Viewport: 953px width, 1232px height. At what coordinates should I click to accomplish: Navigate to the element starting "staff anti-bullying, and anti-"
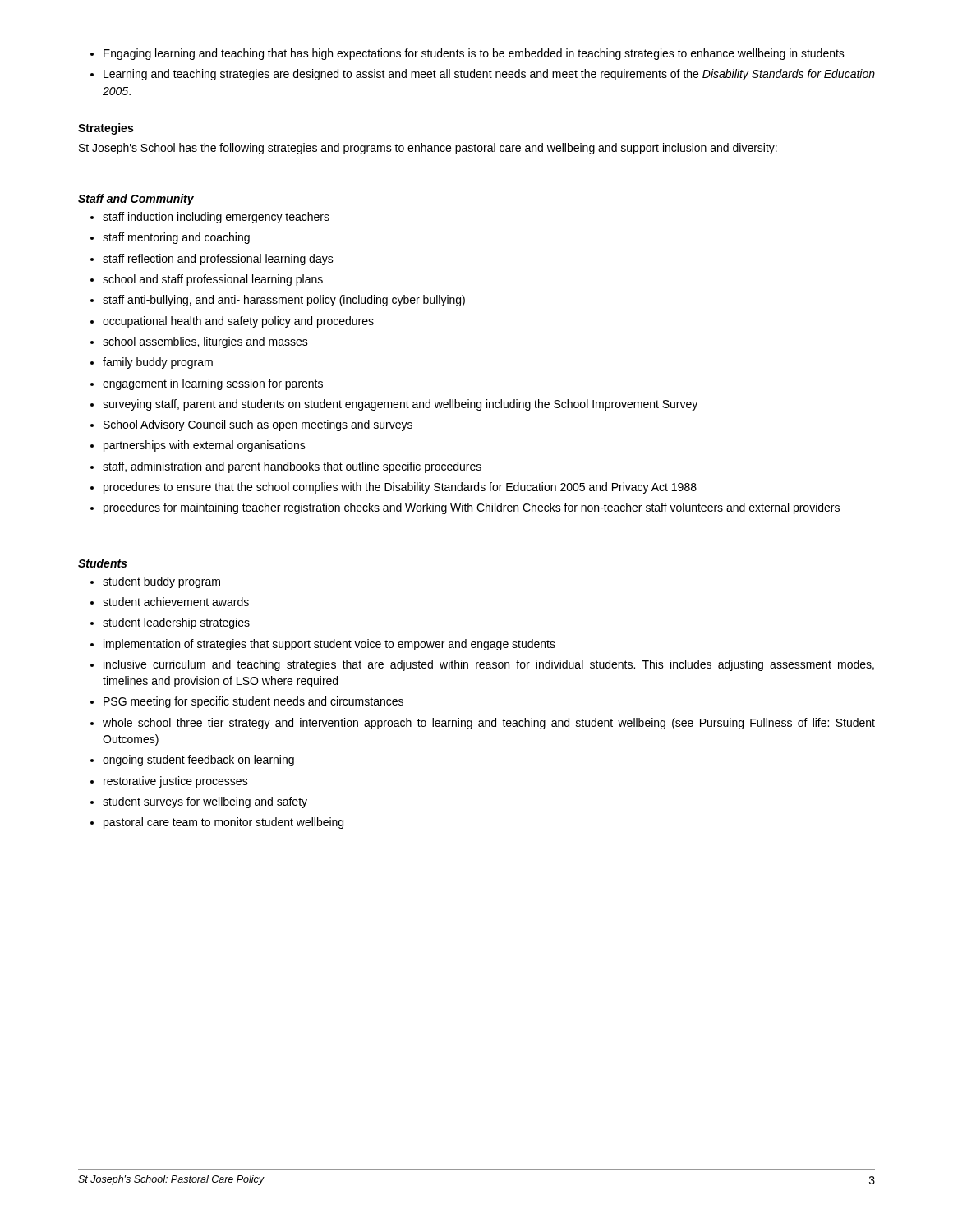[476, 300]
